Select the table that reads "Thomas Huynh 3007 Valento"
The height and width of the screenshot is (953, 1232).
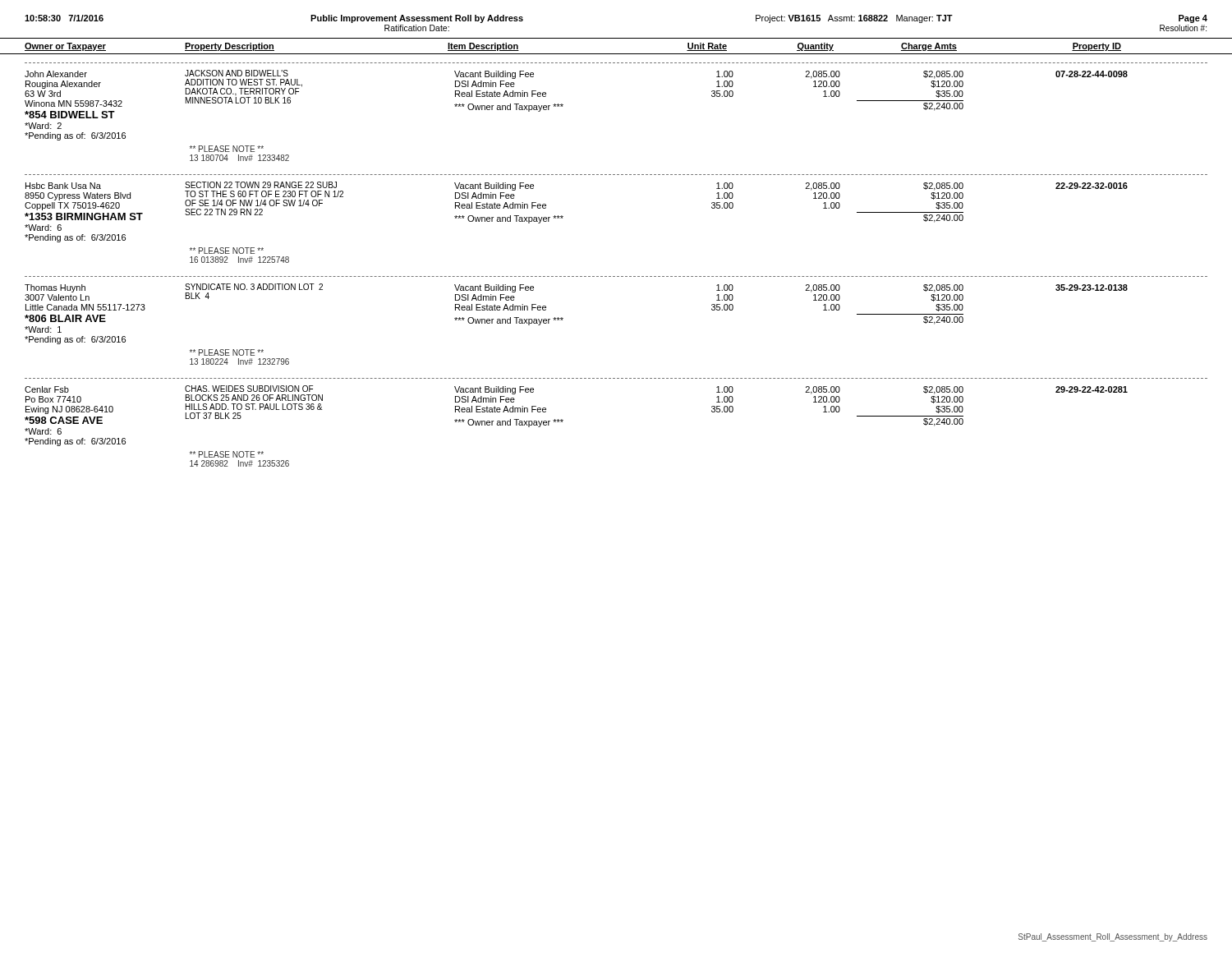tap(616, 320)
